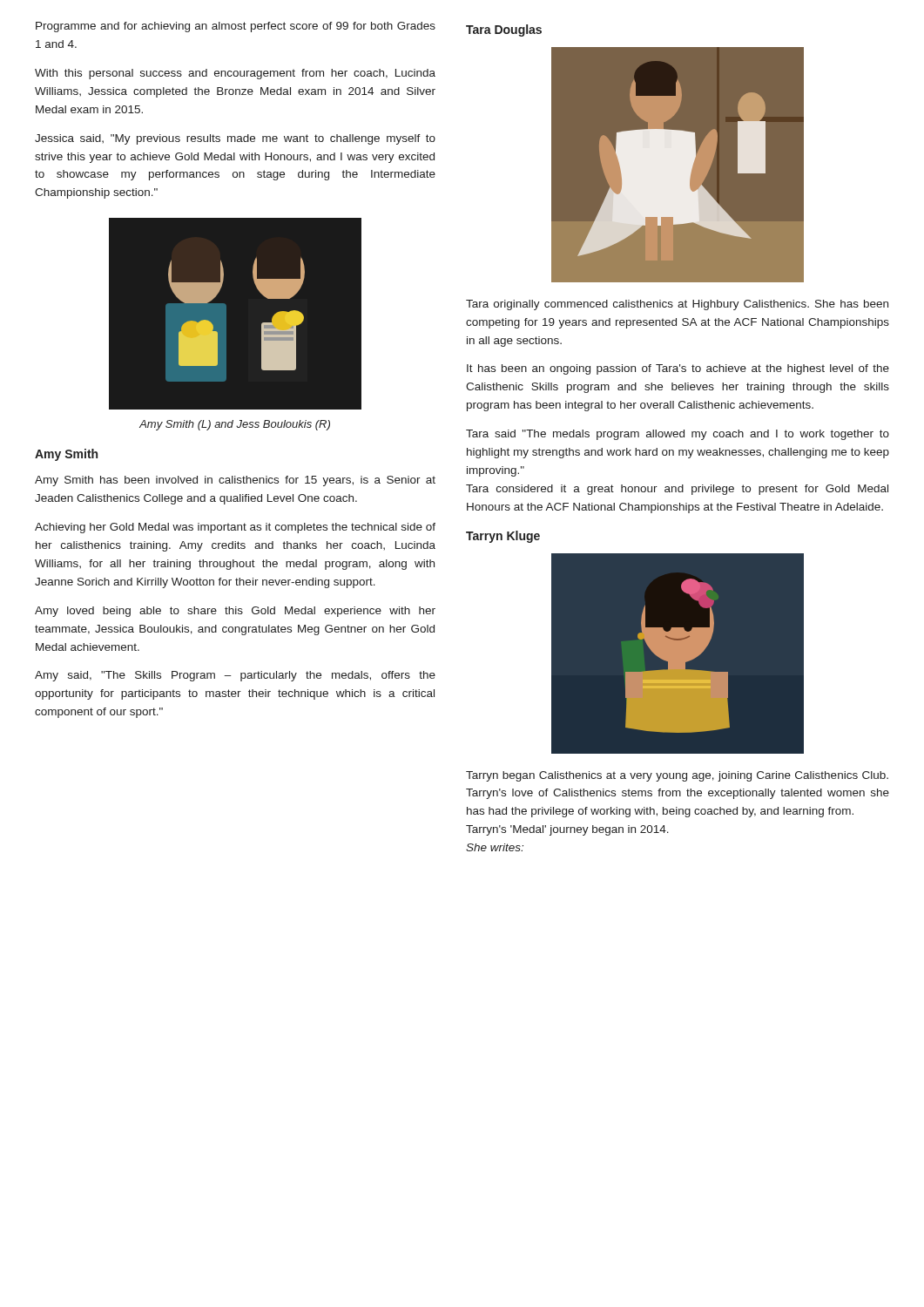This screenshot has width=924, height=1307.
Task: Click the passage that begins "Tara originally commenced calisthenics at"
Action: [678, 406]
